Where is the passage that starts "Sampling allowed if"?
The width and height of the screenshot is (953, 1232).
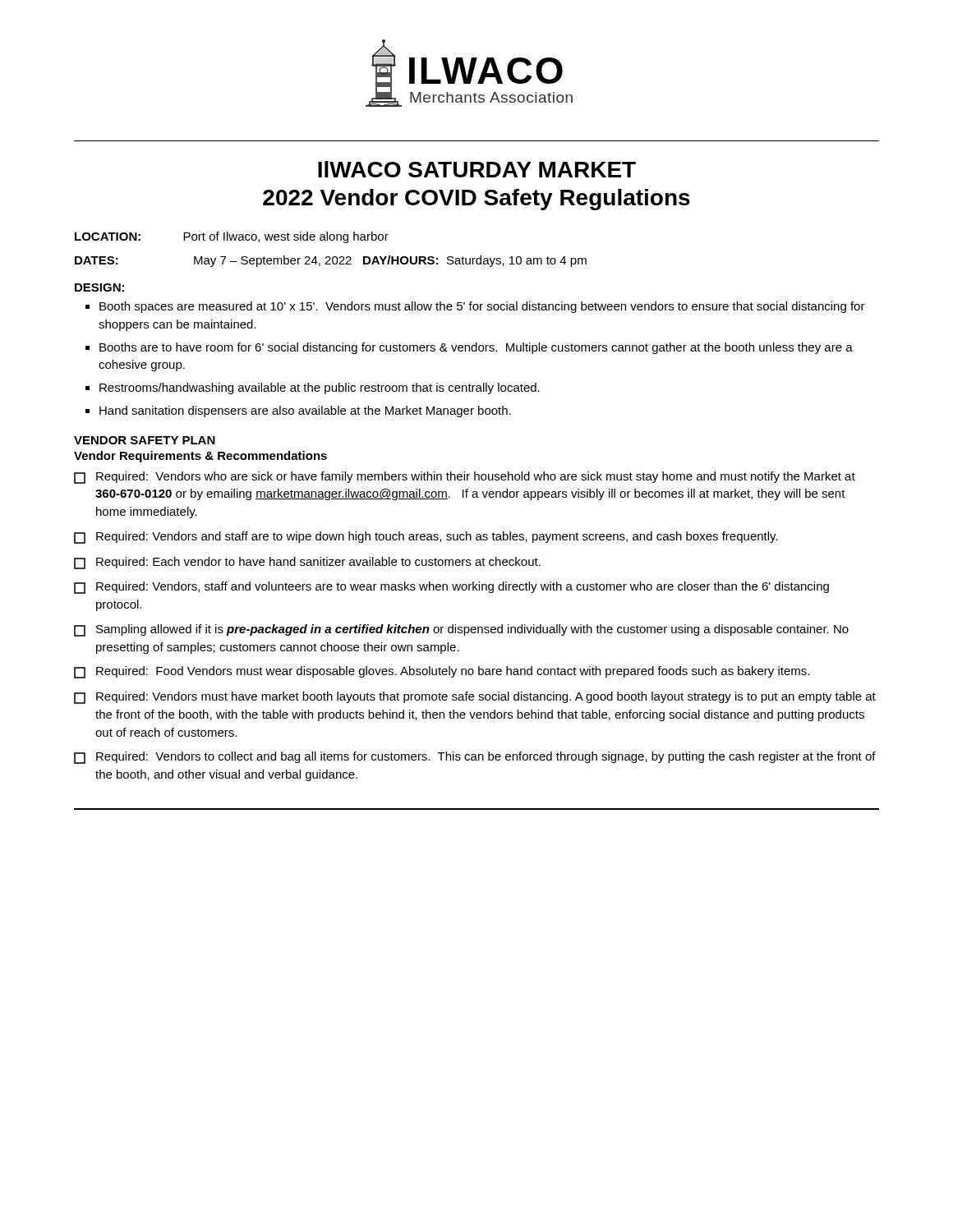[476, 638]
